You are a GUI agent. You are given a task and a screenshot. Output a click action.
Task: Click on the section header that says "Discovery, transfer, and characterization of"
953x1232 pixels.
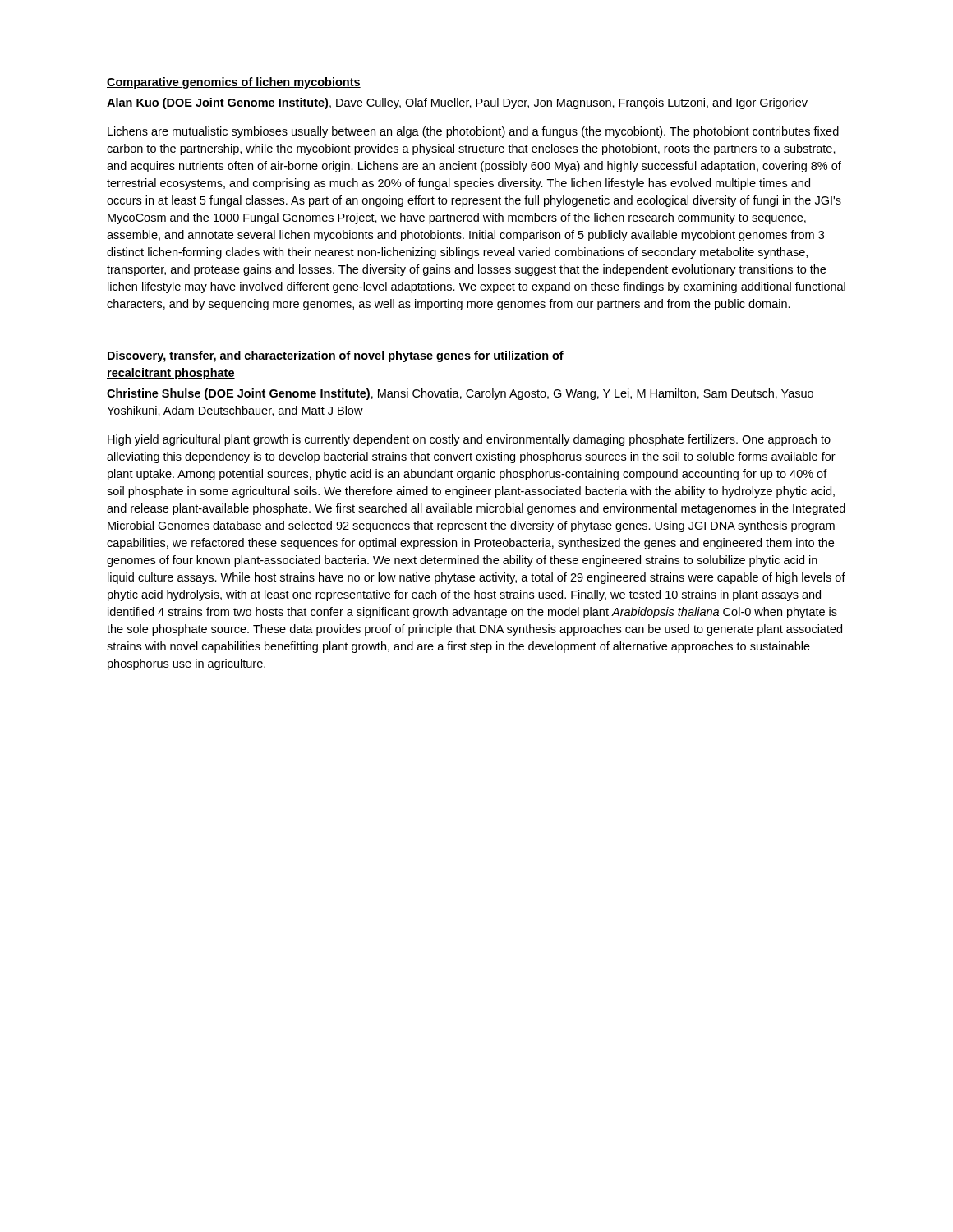coord(335,364)
